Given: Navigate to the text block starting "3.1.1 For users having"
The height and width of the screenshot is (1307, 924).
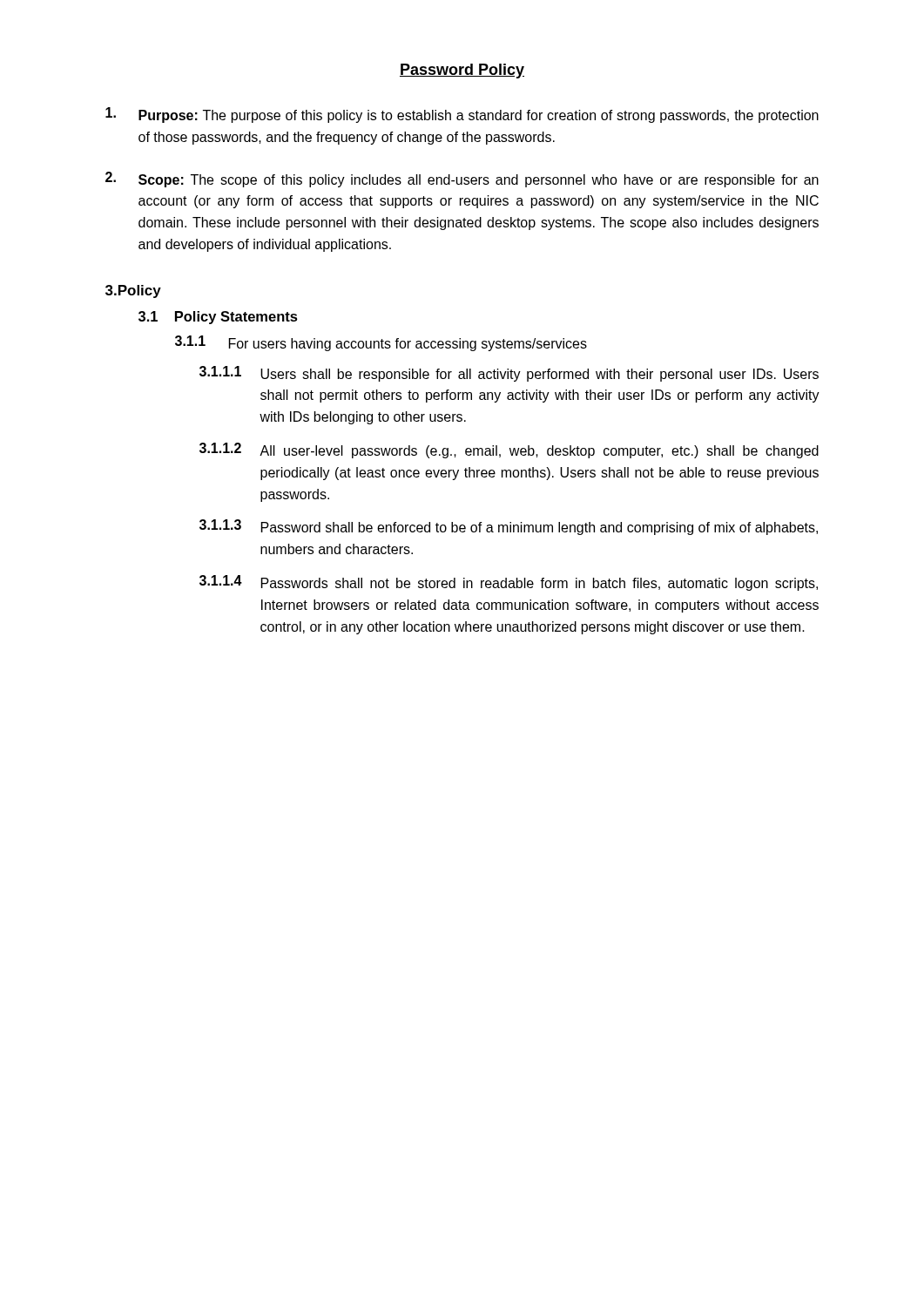Looking at the screenshot, I should click(x=381, y=344).
